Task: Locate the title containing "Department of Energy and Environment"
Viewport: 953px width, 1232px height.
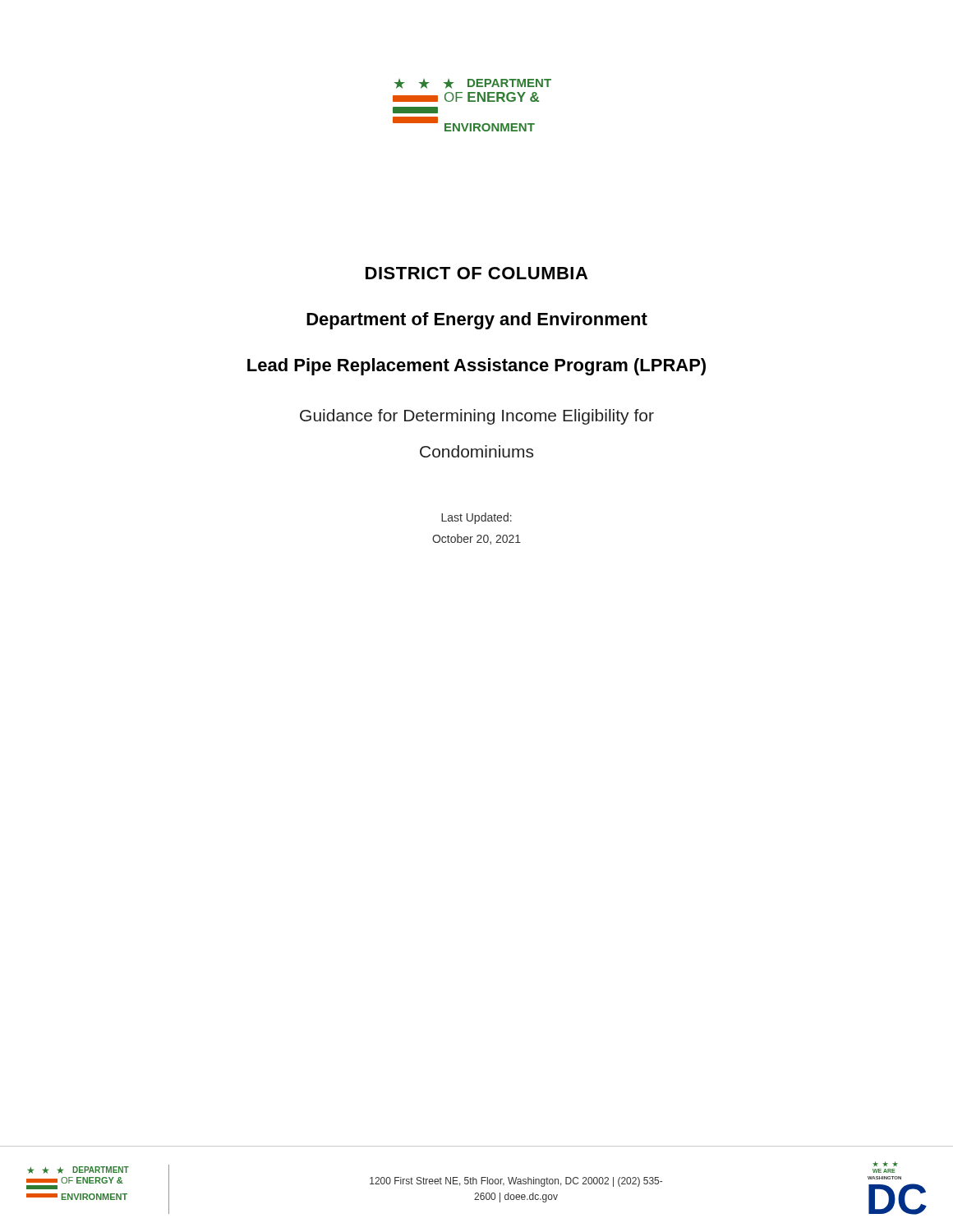Action: pyautogui.click(x=476, y=319)
